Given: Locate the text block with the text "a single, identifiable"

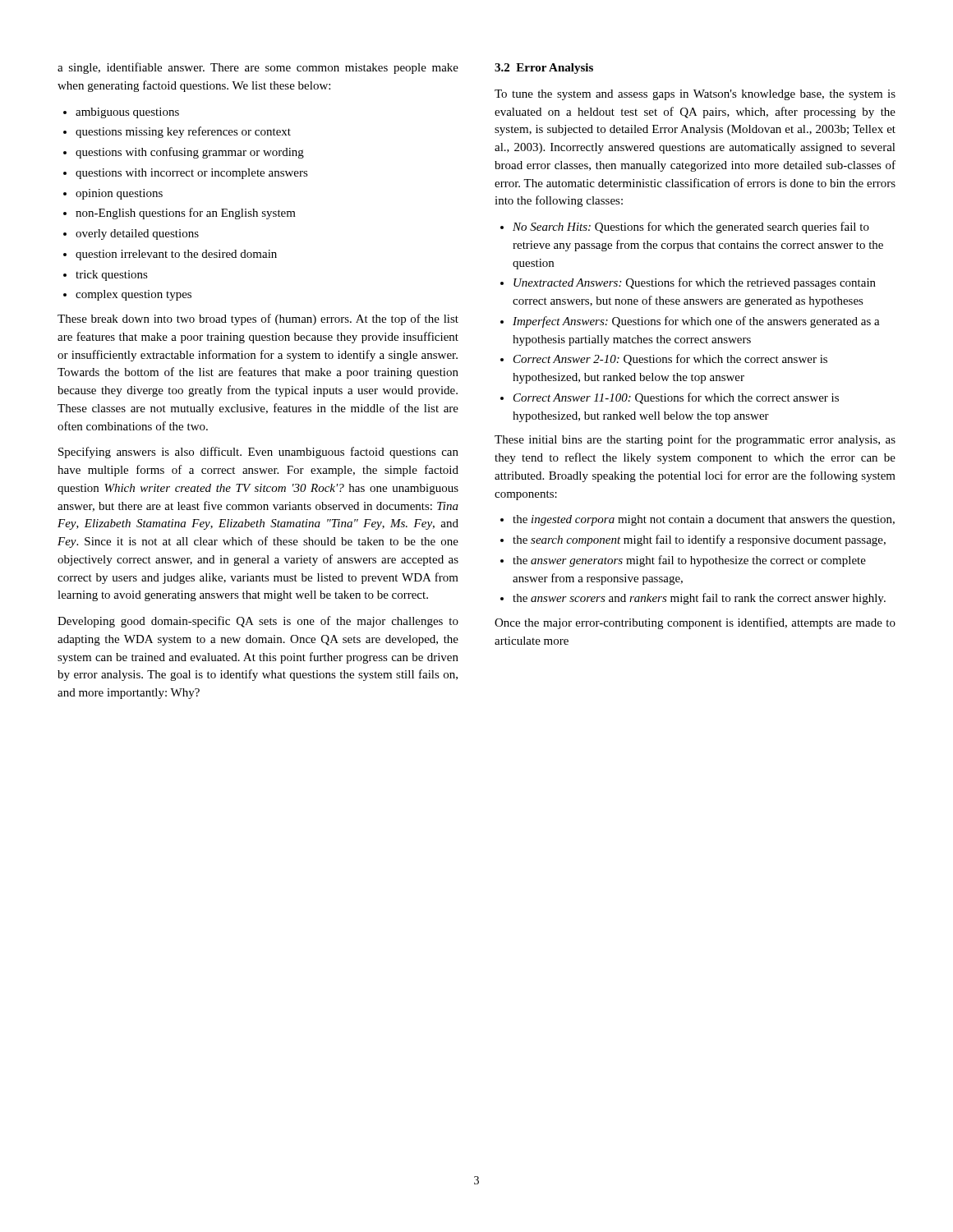Looking at the screenshot, I should click(x=258, y=77).
